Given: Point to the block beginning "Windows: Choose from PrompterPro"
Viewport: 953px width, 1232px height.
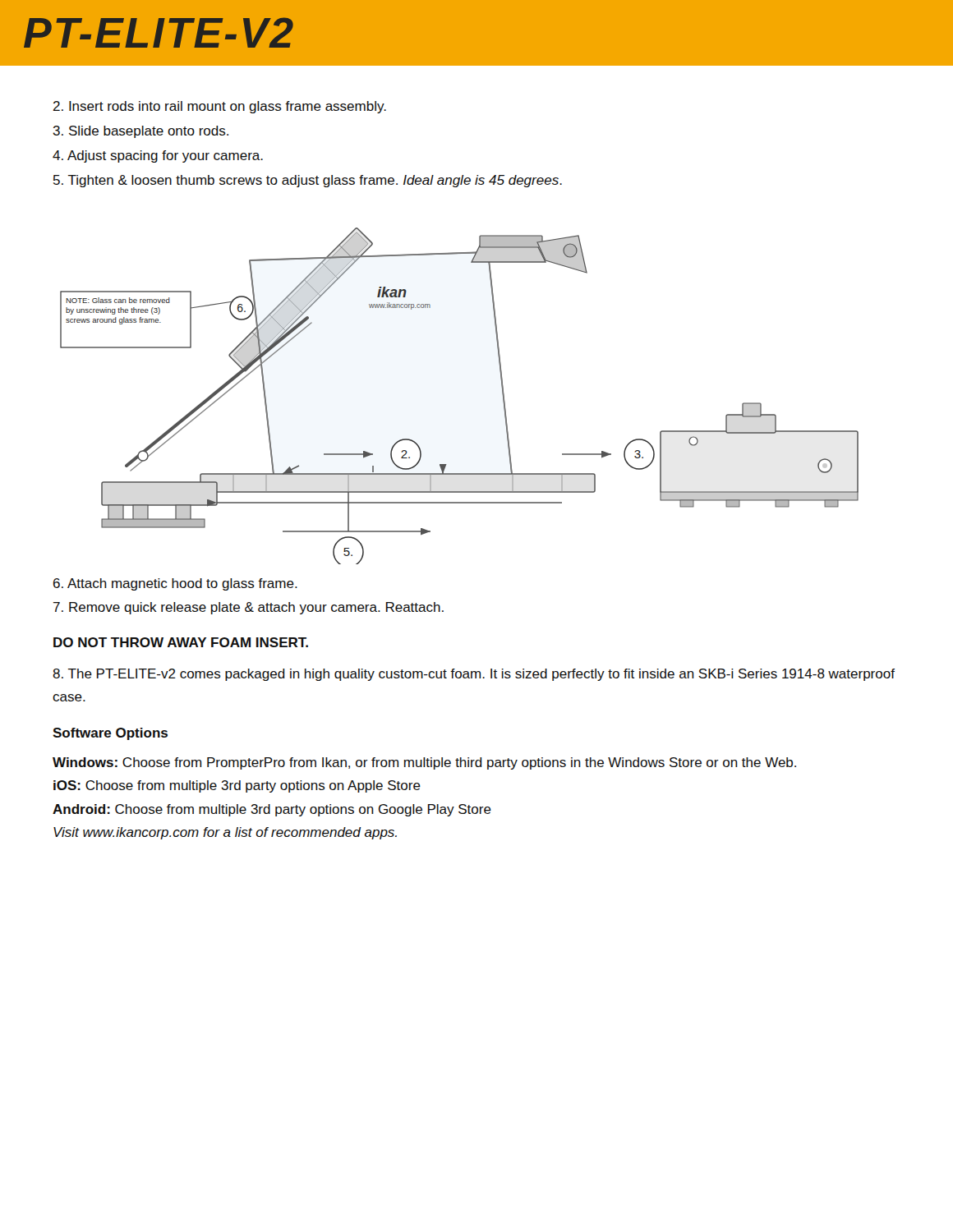Looking at the screenshot, I should pos(425,763).
